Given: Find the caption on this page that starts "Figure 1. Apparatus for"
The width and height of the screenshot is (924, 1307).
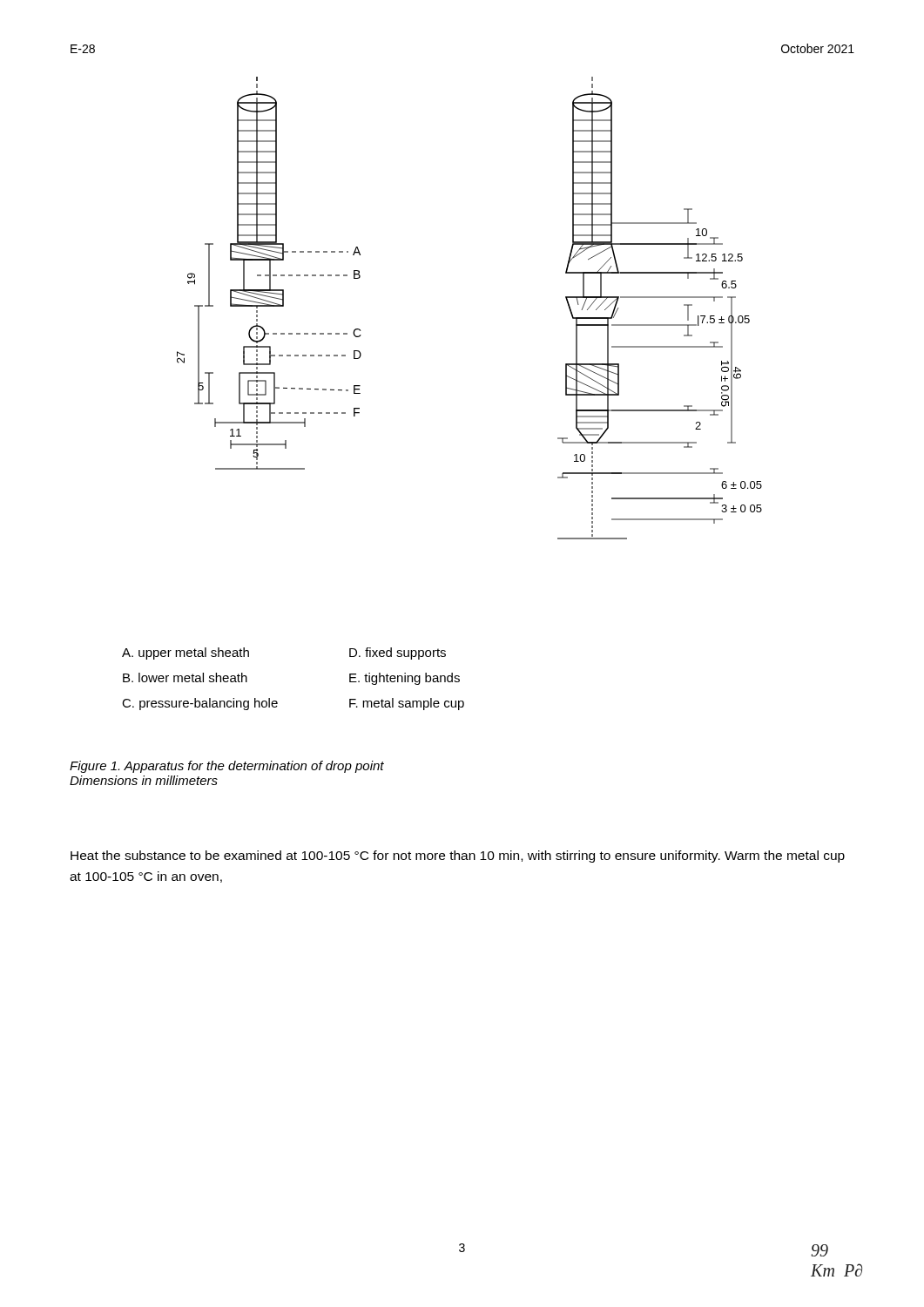Looking at the screenshot, I should (227, 773).
